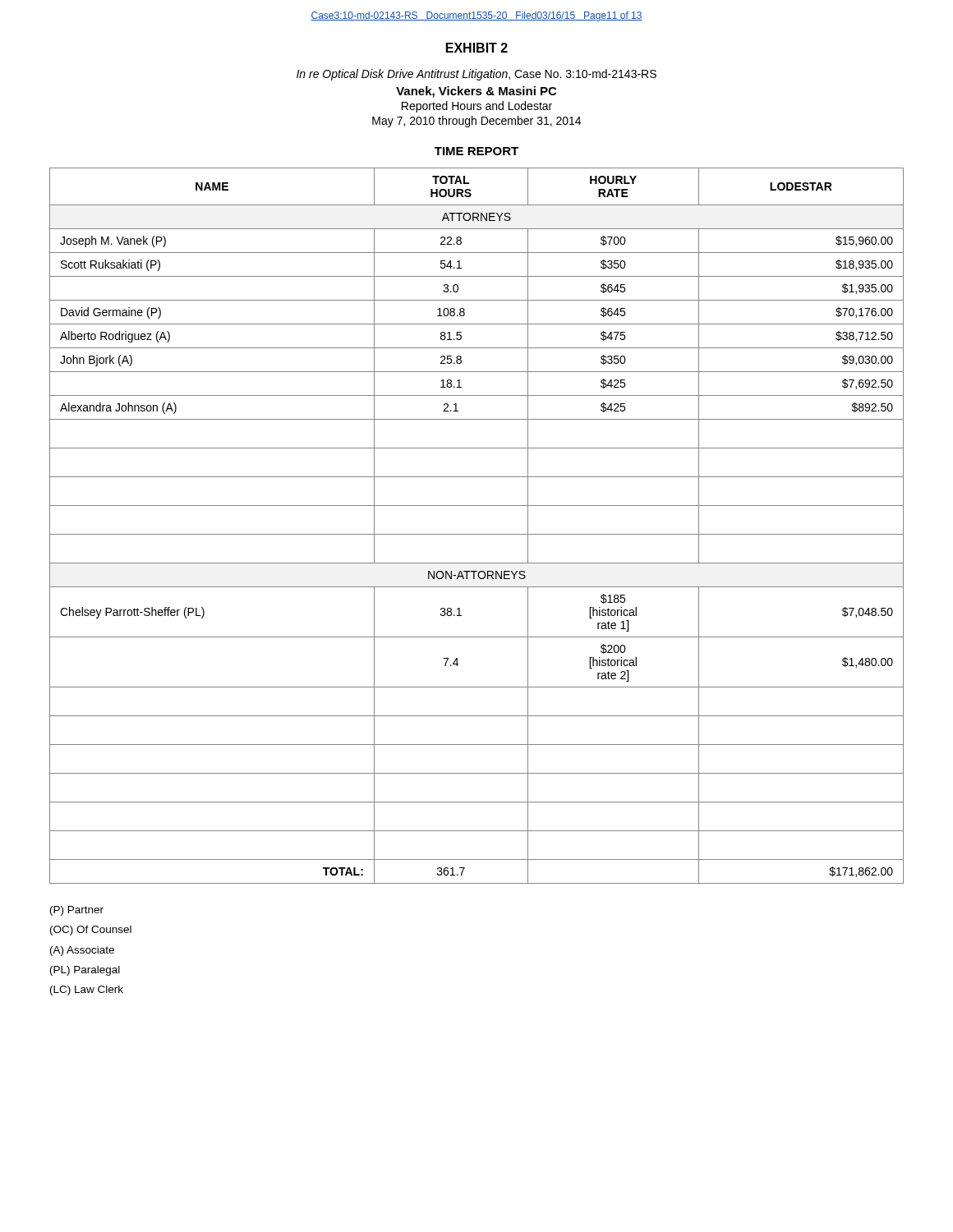Image resolution: width=953 pixels, height=1232 pixels.
Task: Click on the table containing "Chelsey Parrott-Sheffer (PL)"
Action: pos(476,526)
